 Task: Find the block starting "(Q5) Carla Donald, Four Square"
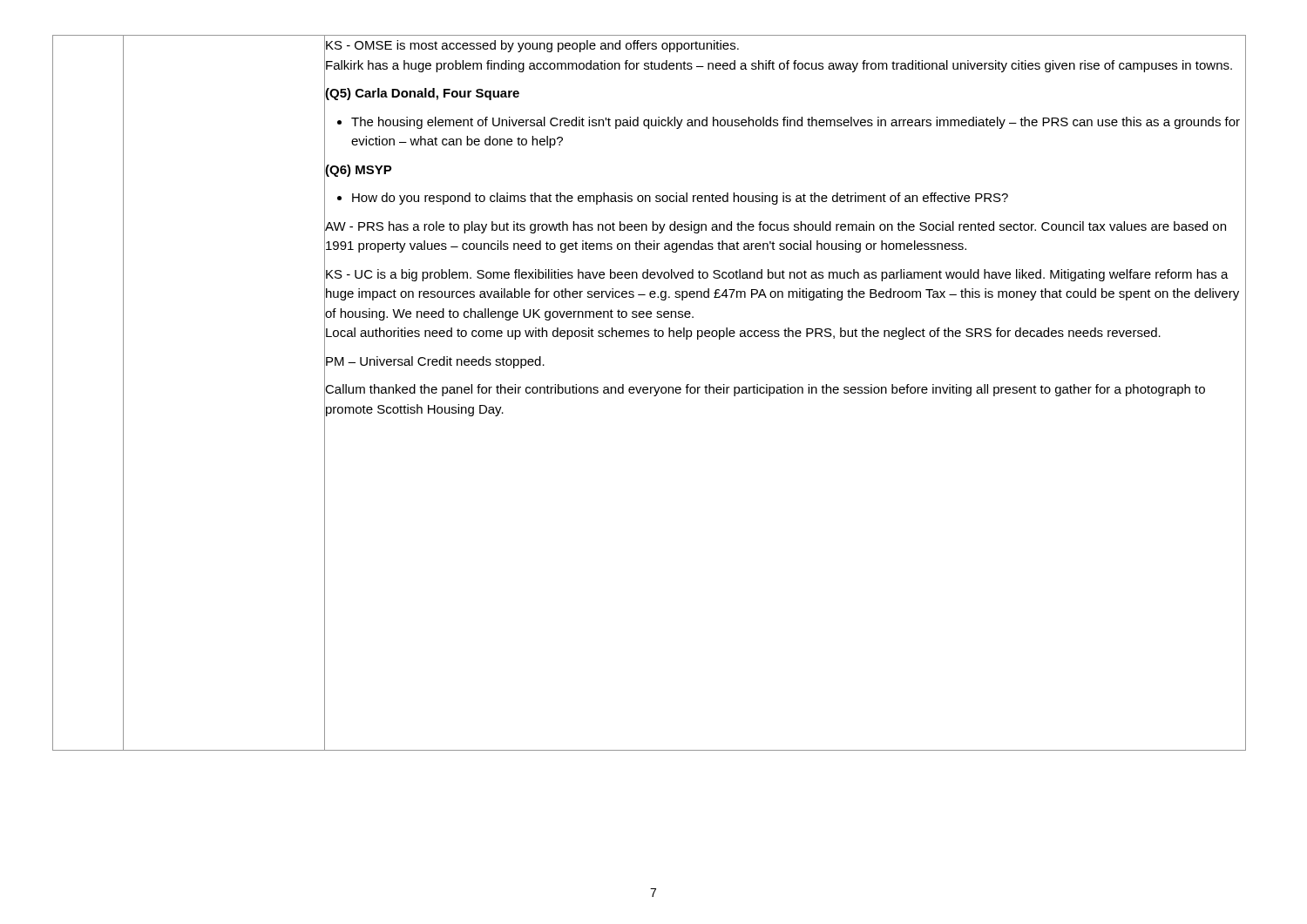pyautogui.click(x=421, y=94)
